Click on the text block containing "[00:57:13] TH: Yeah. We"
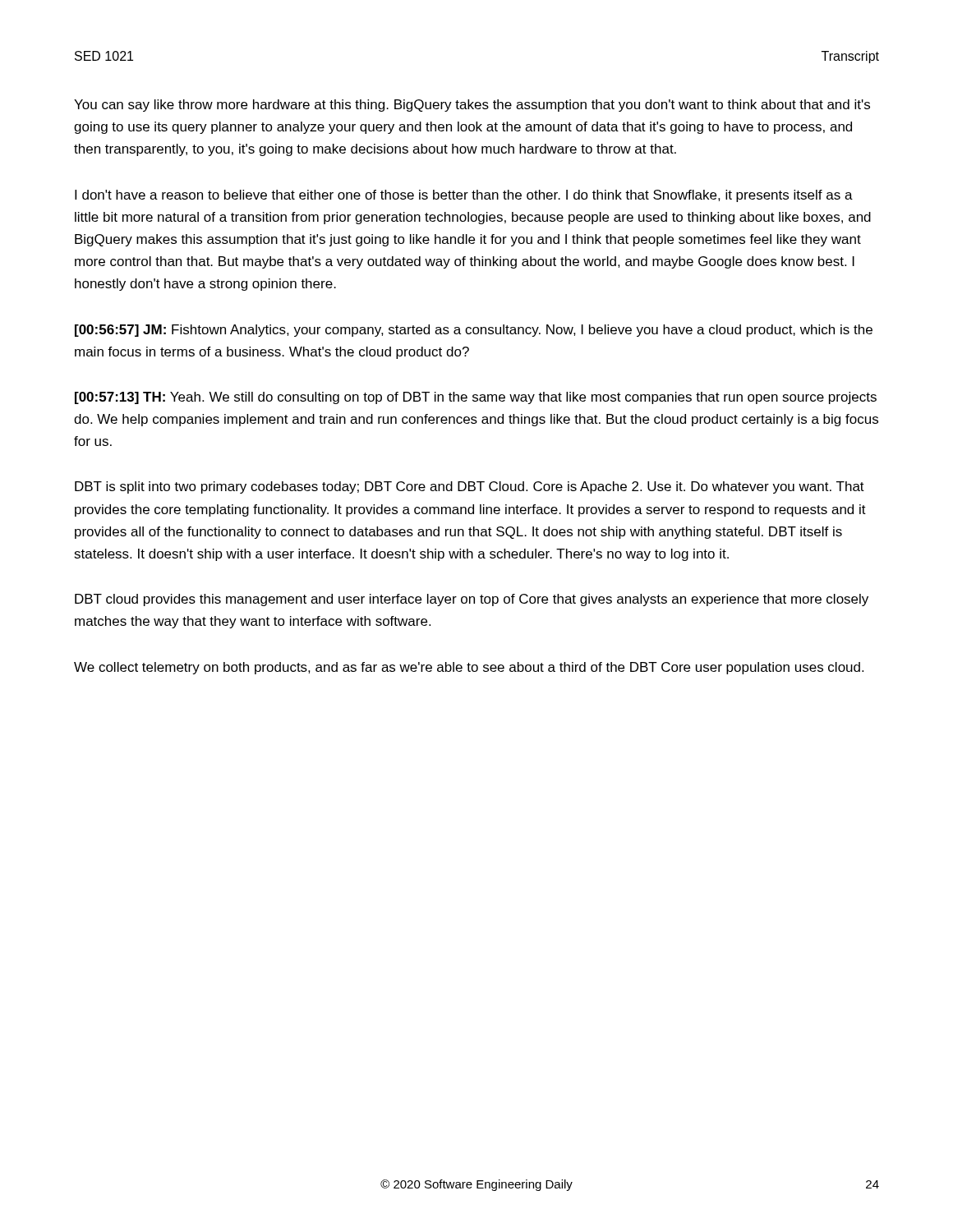The height and width of the screenshot is (1232, 953). click(x=476, y=419)
